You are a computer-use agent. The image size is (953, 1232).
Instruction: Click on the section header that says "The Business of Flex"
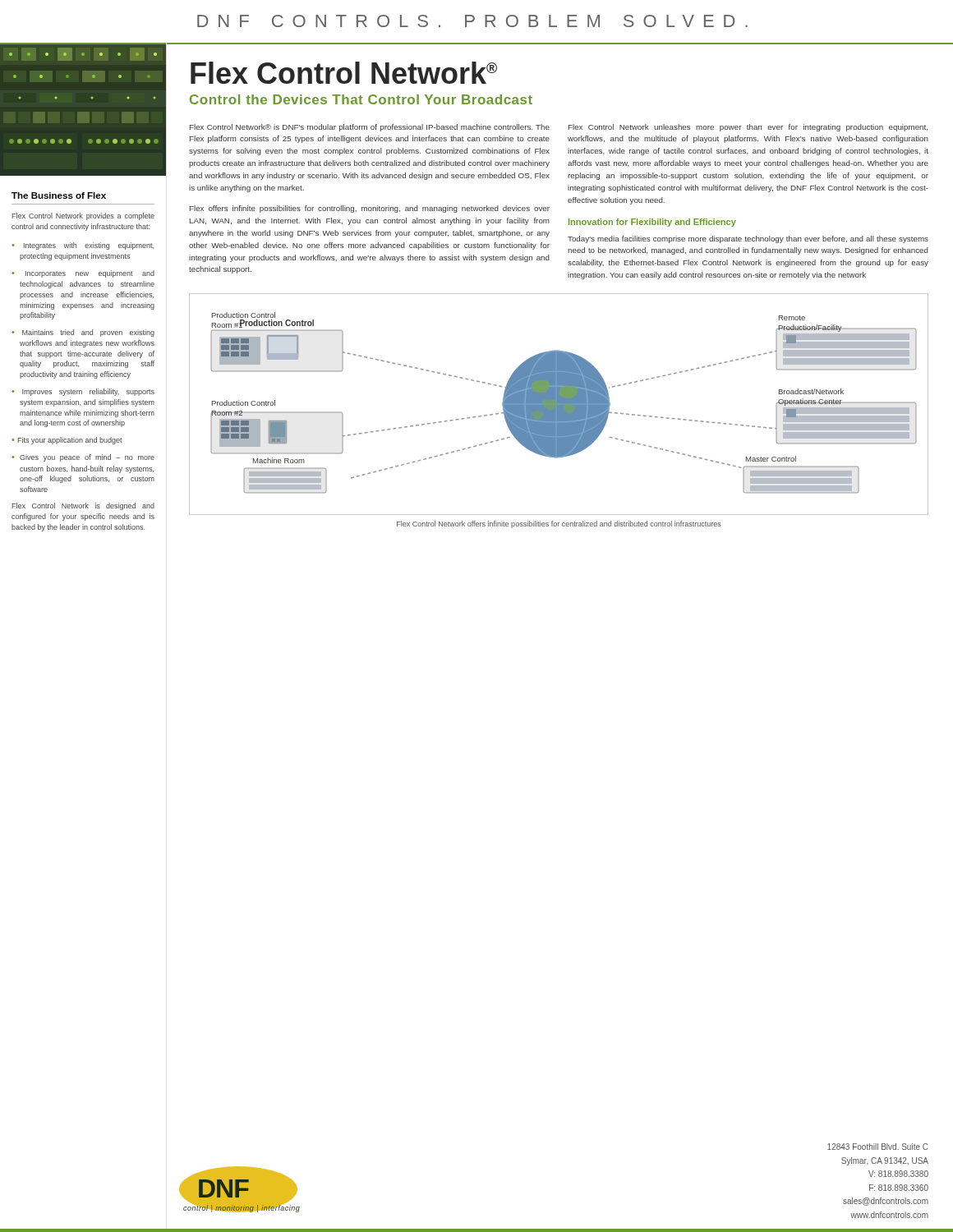click(59, 196)
